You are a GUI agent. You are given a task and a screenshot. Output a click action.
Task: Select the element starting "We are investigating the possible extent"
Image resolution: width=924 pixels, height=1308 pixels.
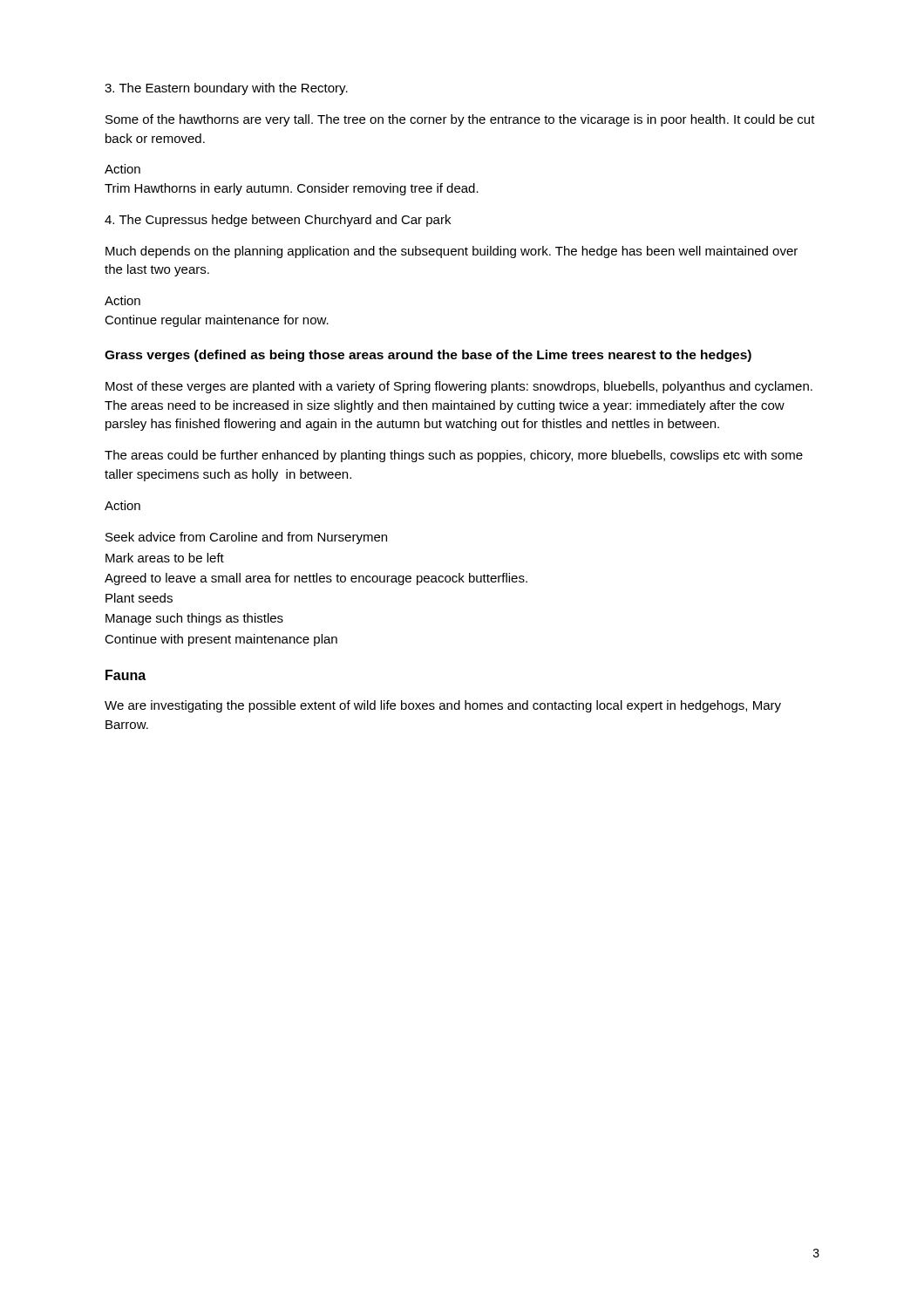pyautogui.click(x=443, y=714)
